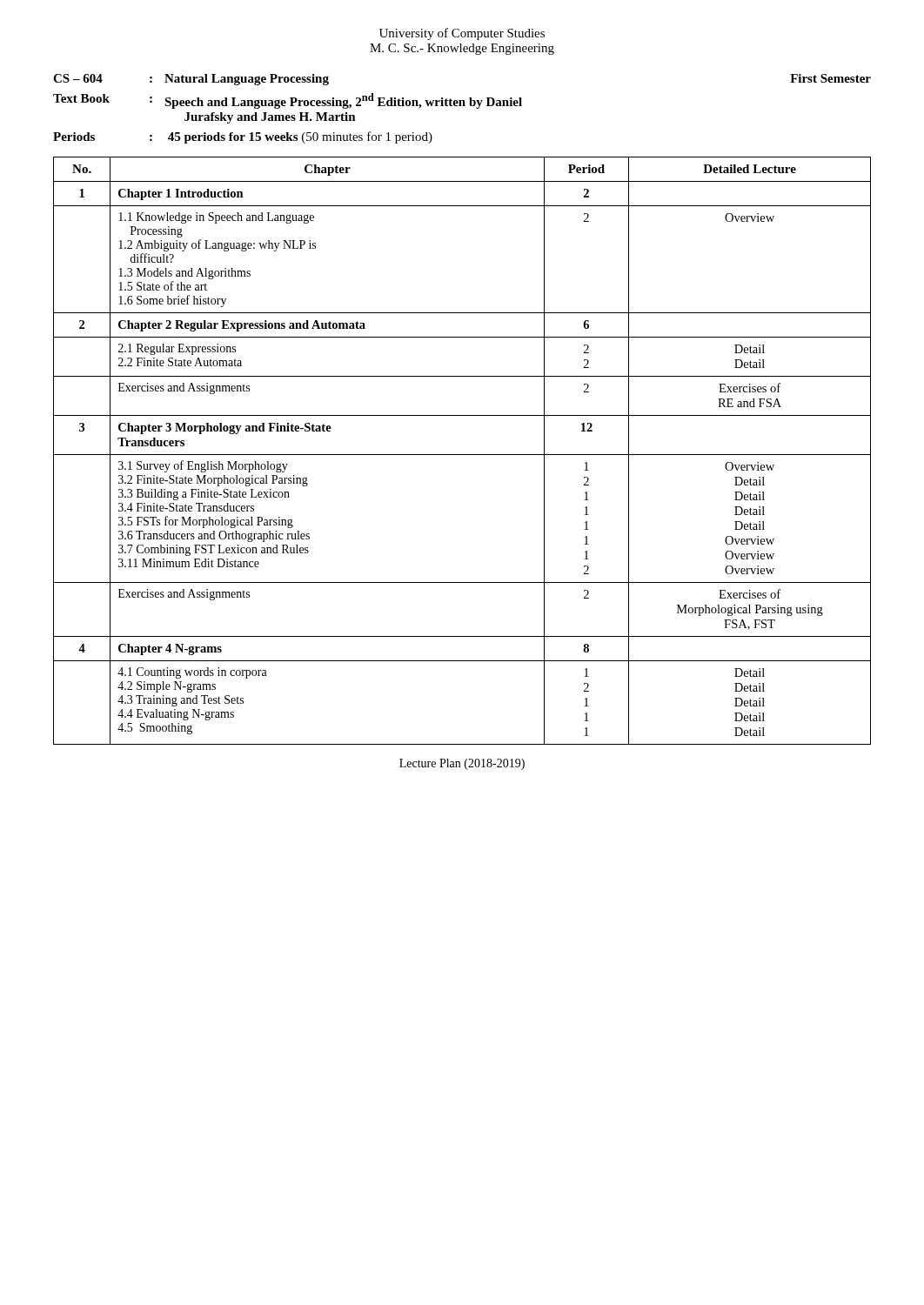Click on the passage starting "Text Book : Speech and"
Viewport: 924px width, 1305px height.
tap(462, 108)
